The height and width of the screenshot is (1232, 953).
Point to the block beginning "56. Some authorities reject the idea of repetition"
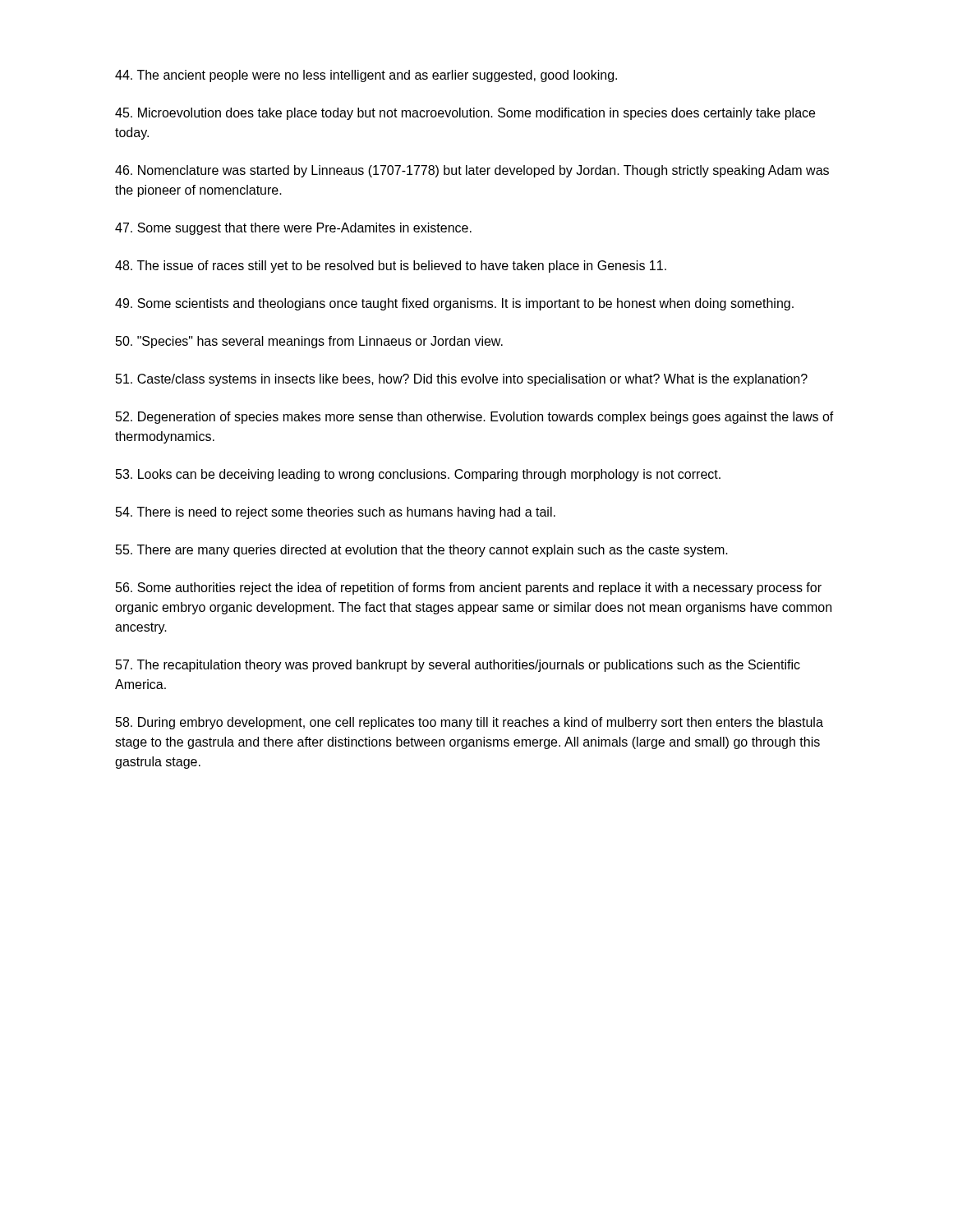(x=474, y=607)
